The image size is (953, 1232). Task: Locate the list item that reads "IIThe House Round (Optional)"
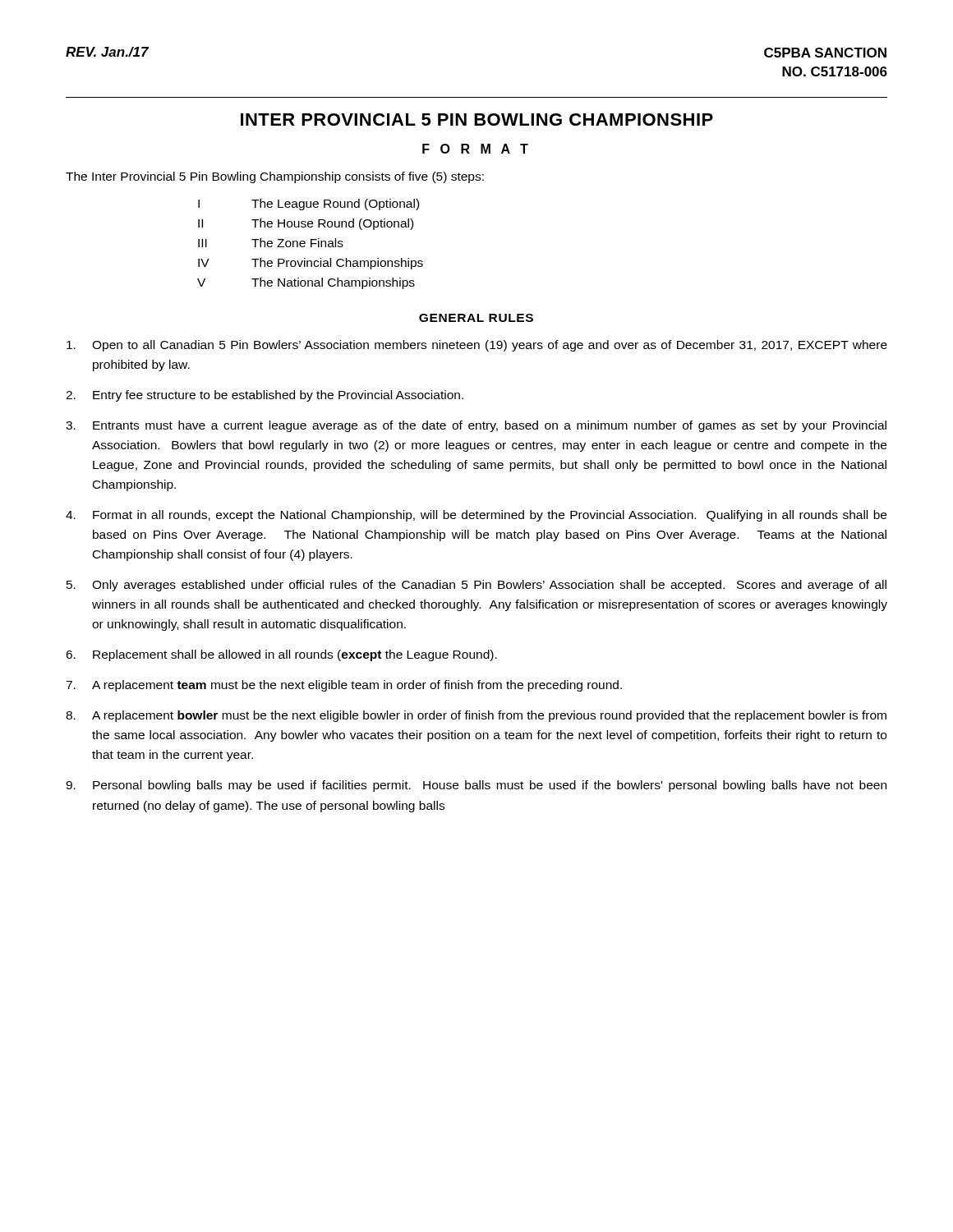pos(310,223)
